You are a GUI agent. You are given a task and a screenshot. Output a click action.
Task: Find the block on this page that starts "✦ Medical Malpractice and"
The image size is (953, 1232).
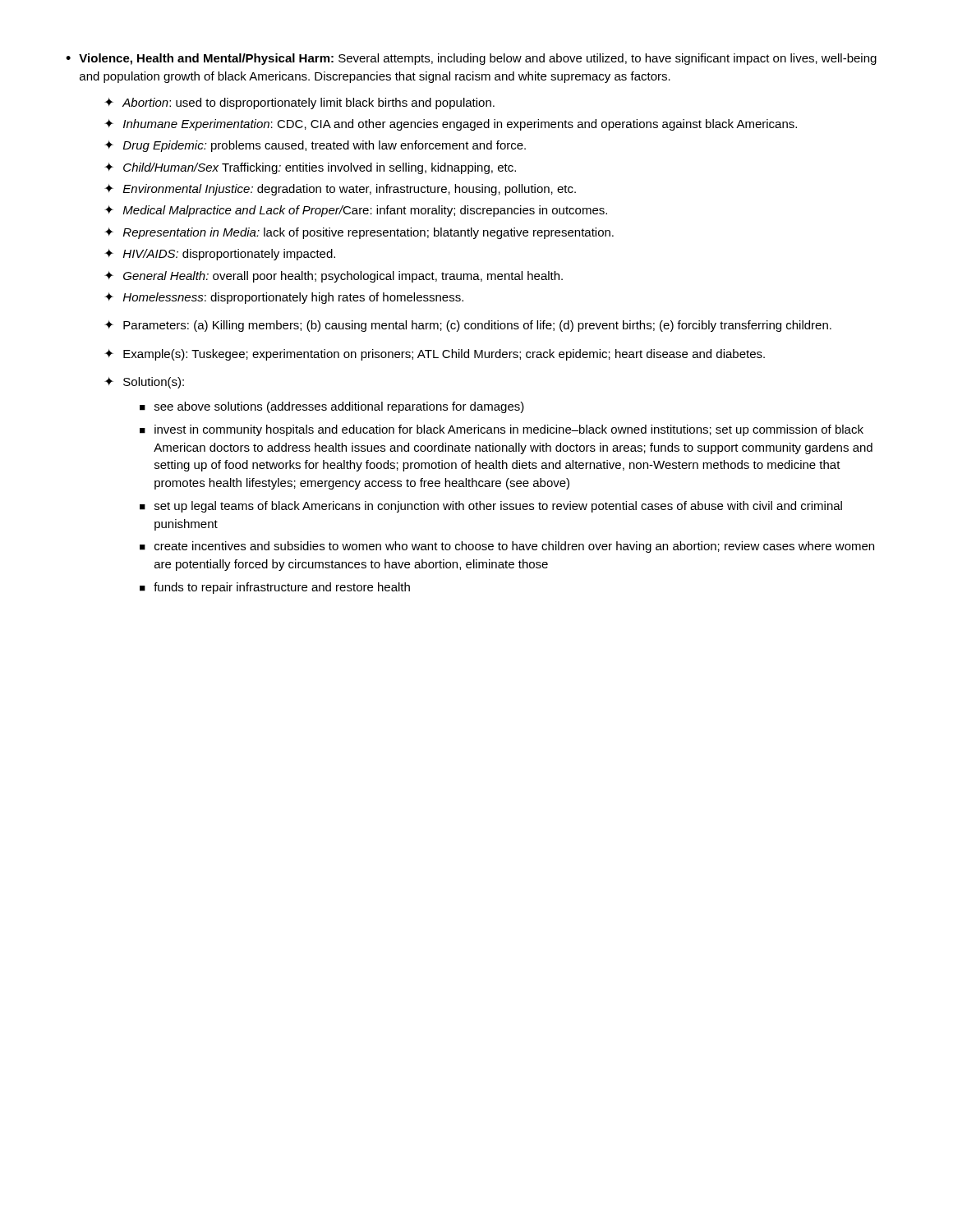coord(496,211)
